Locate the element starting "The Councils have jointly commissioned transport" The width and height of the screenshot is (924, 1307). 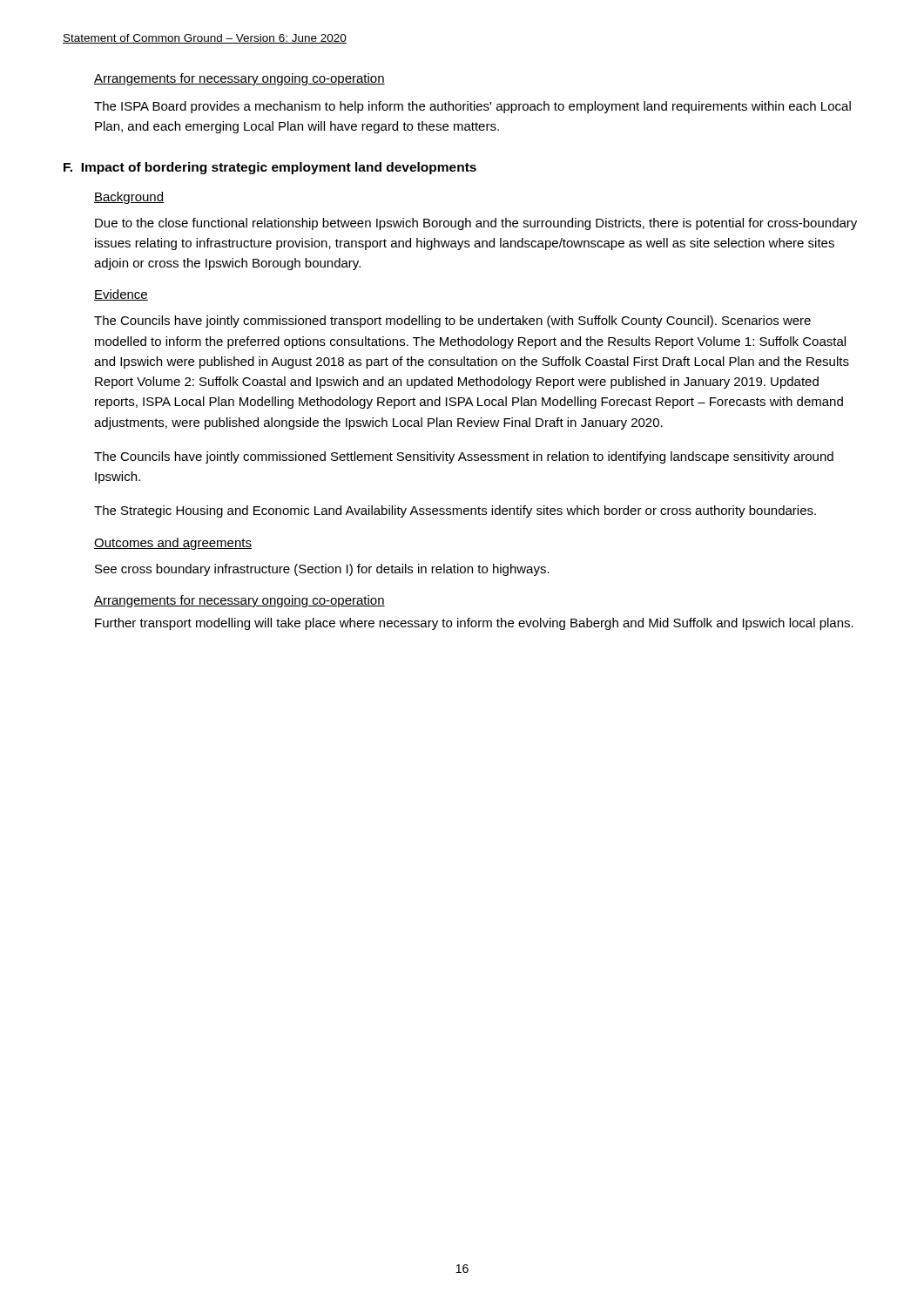point(472,371)
